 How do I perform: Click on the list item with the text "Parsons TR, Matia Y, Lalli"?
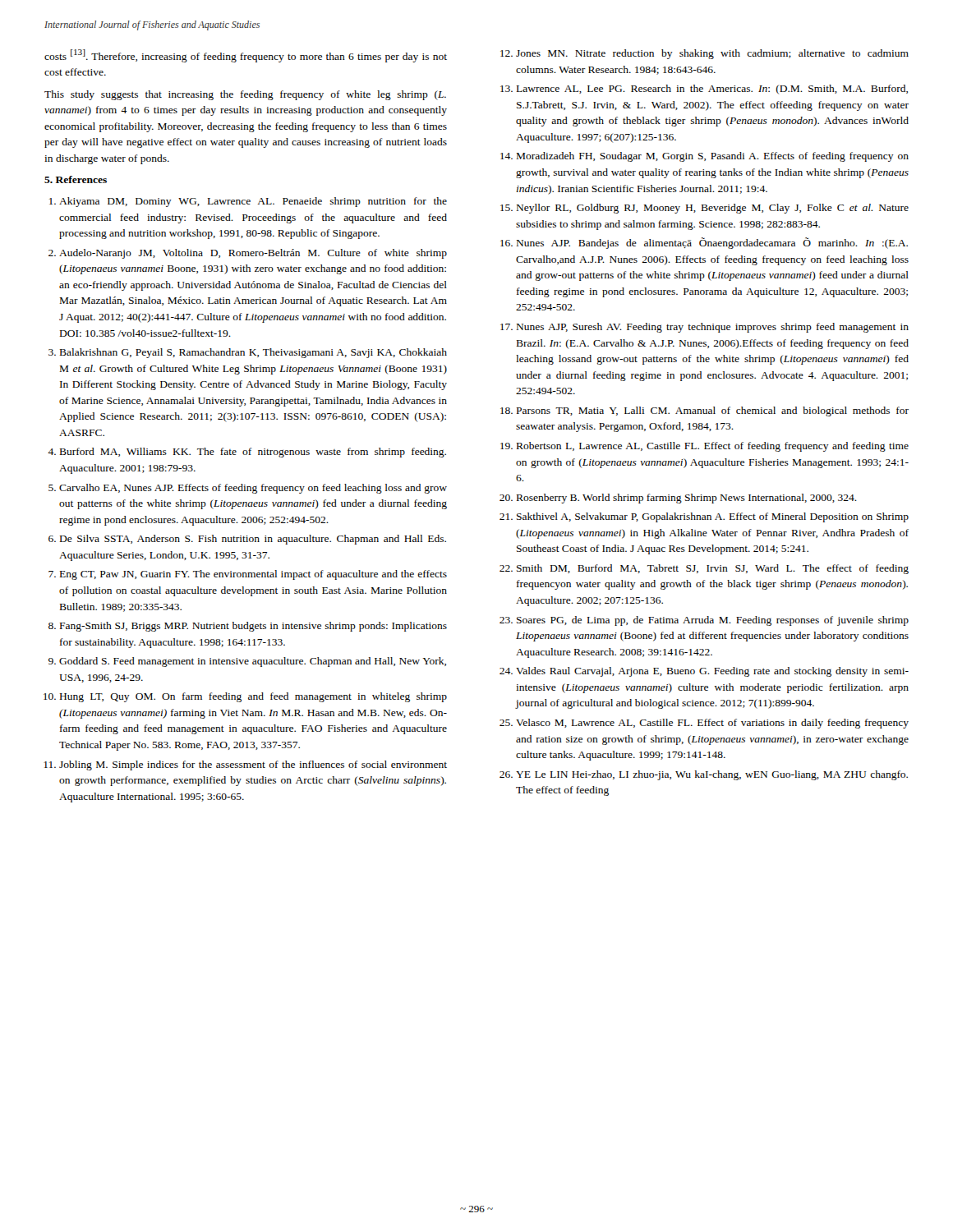(712, 418)
